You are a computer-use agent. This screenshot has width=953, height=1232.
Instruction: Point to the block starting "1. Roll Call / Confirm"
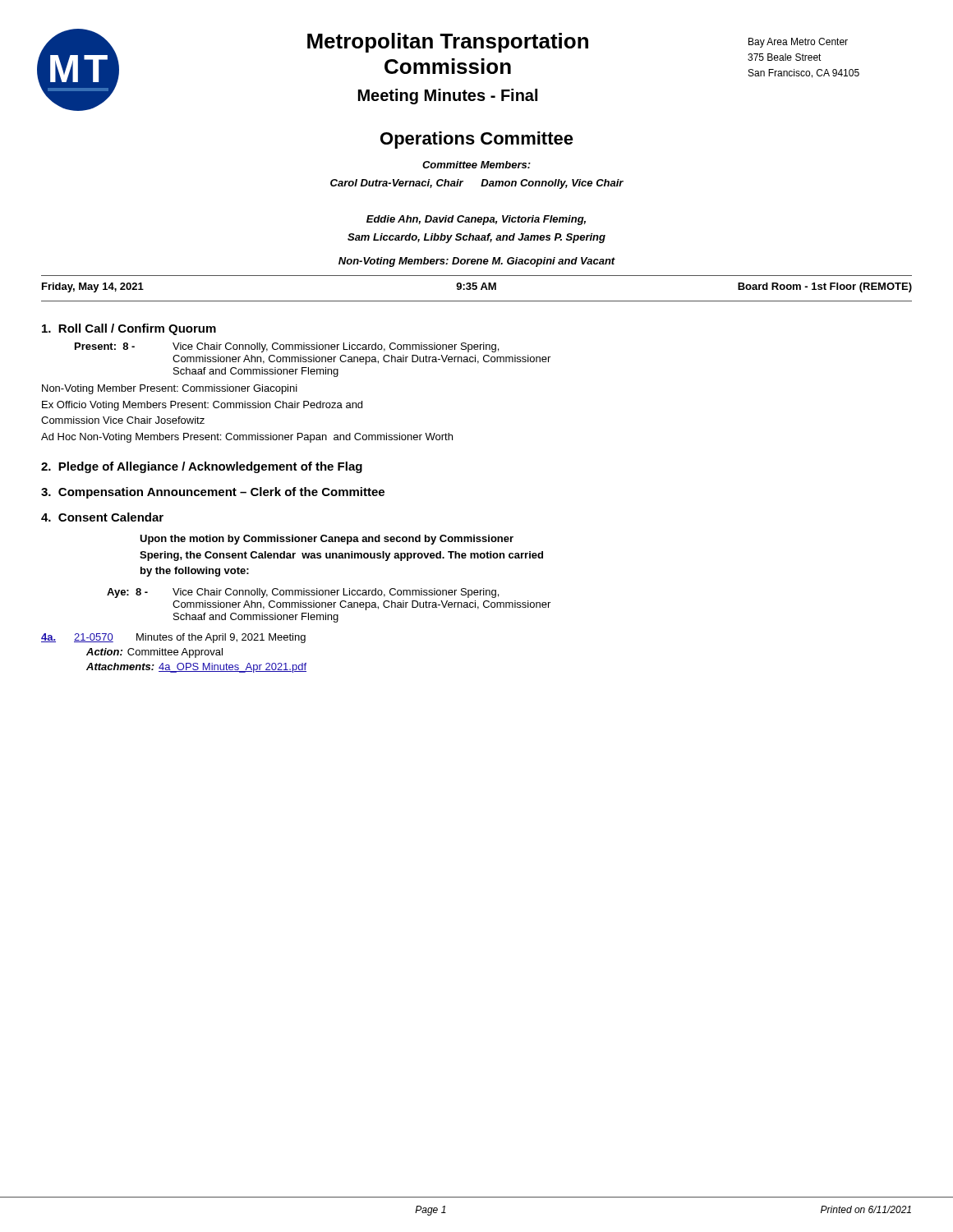coord(129,329)
